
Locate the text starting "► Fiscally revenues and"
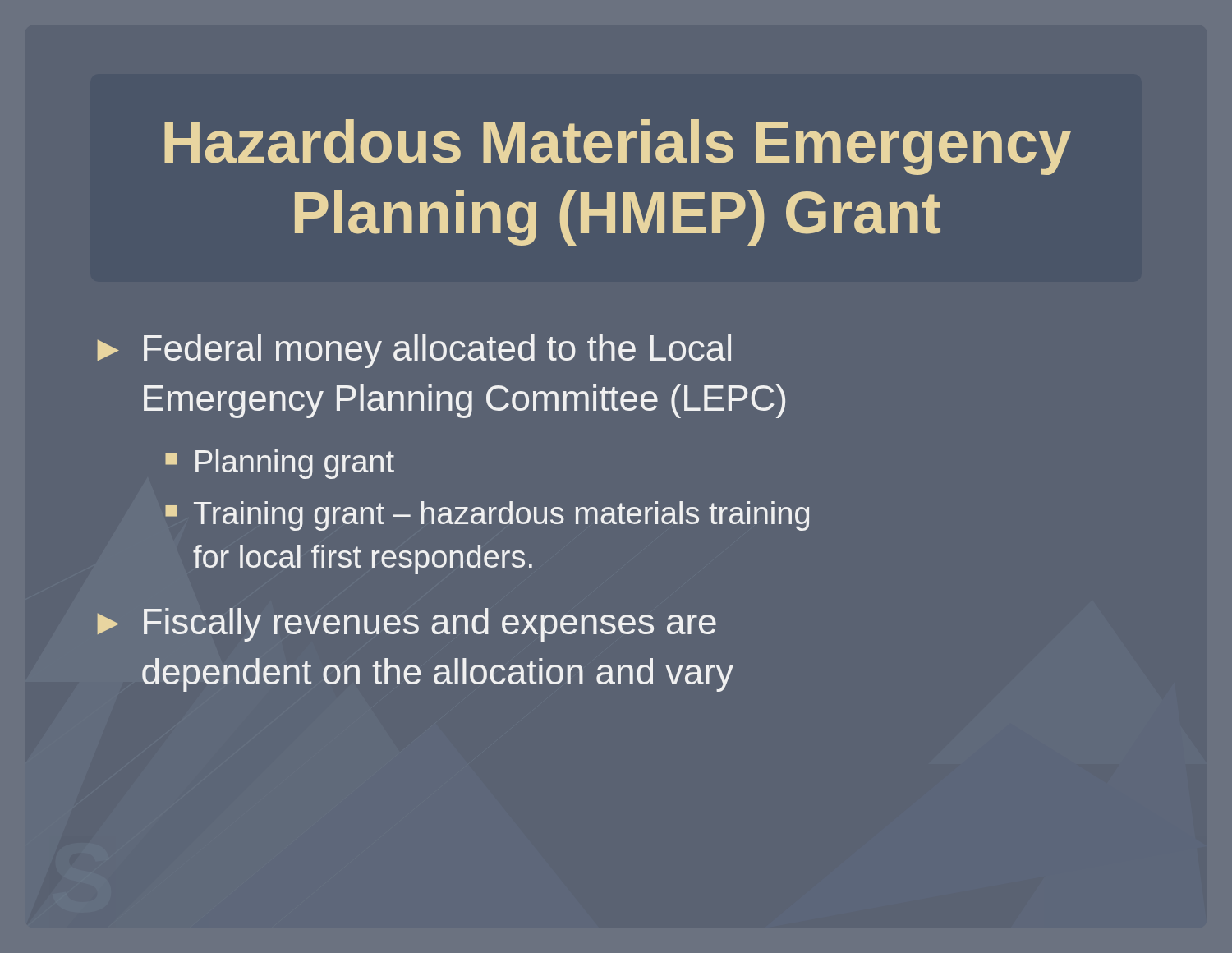pyautogui.click(x=616, y=647)
